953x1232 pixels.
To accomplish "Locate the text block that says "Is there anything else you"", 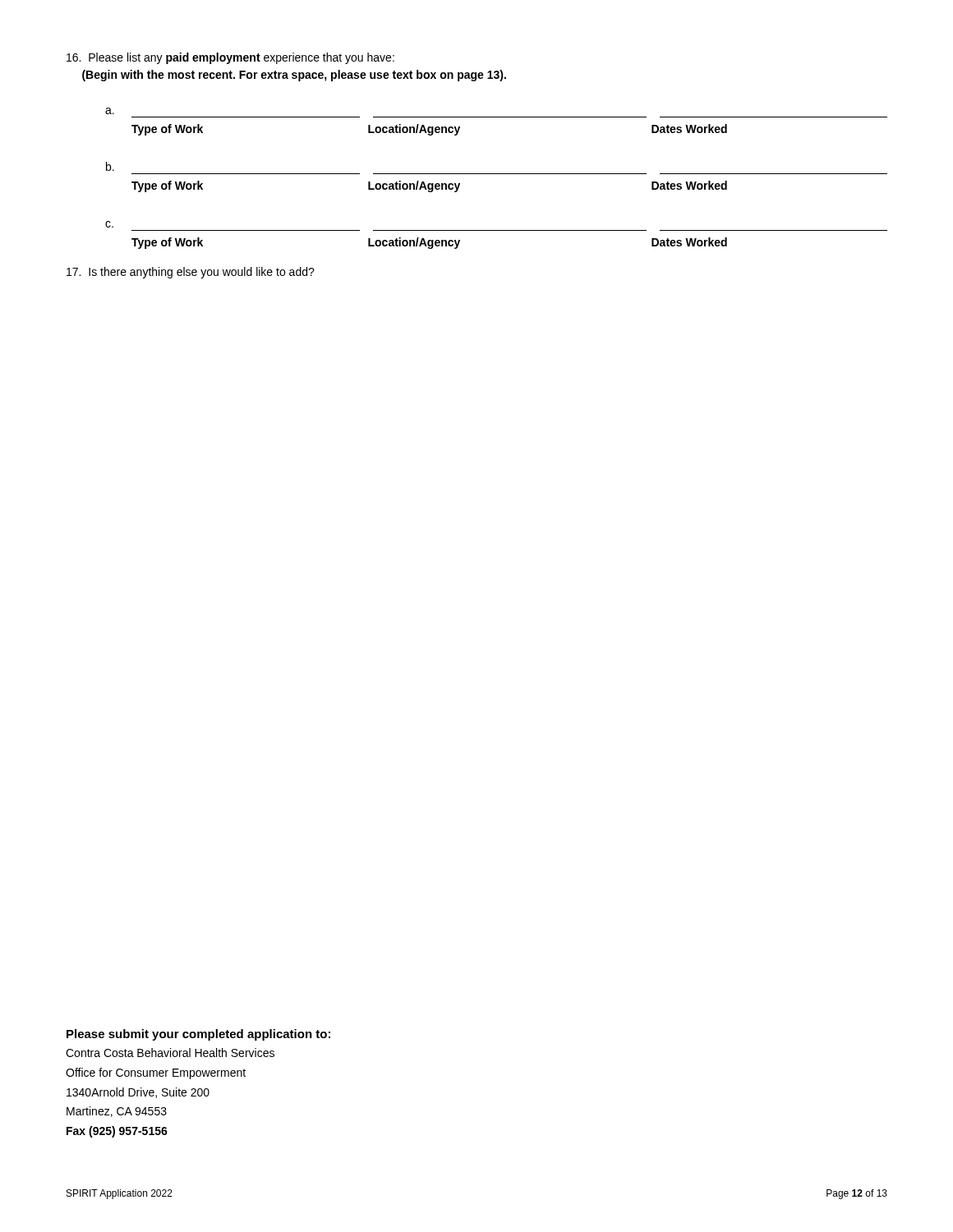I will tap(190, 272).
